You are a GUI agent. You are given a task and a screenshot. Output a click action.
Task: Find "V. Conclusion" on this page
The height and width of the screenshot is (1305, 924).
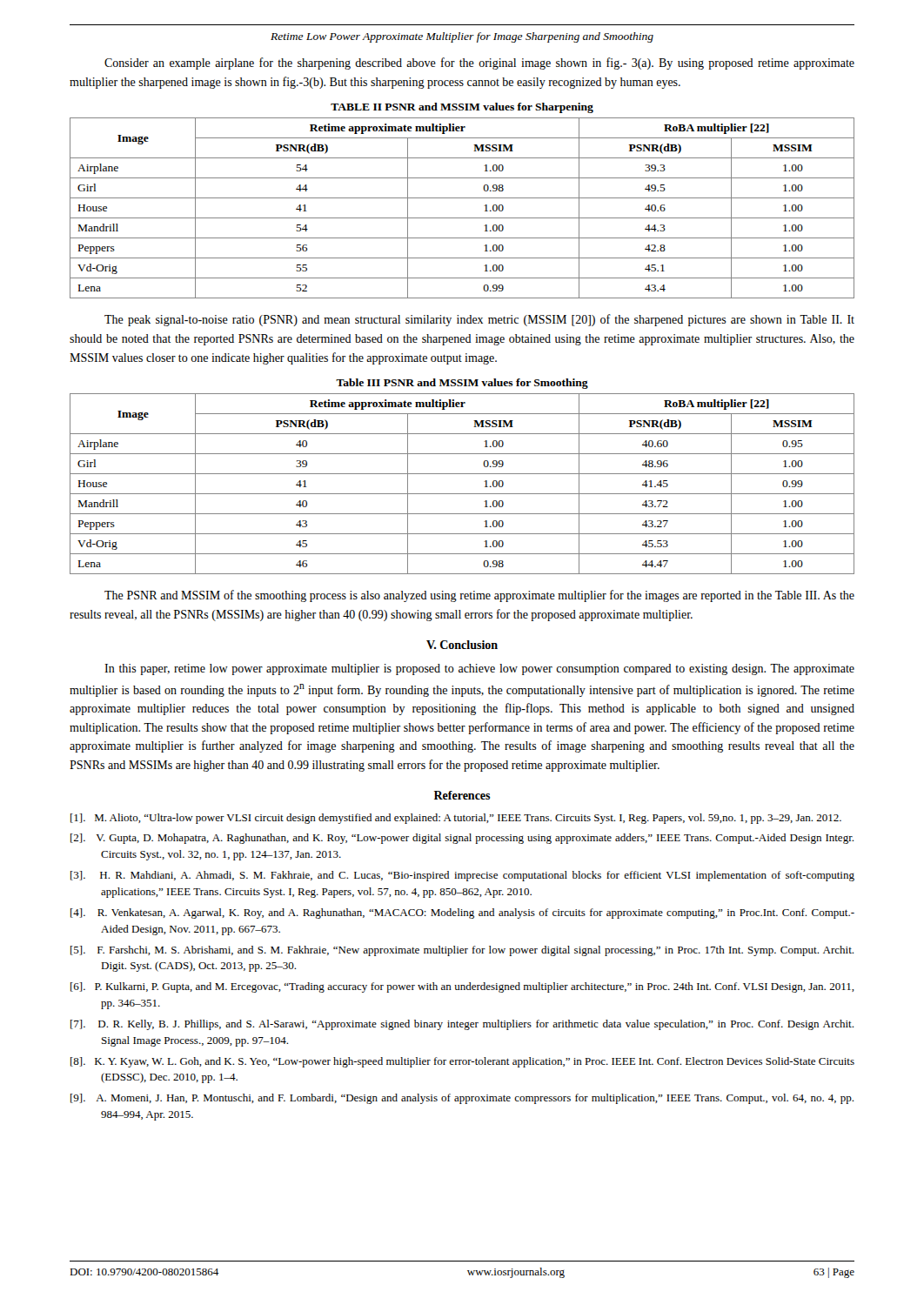click(x=462, y=645)
